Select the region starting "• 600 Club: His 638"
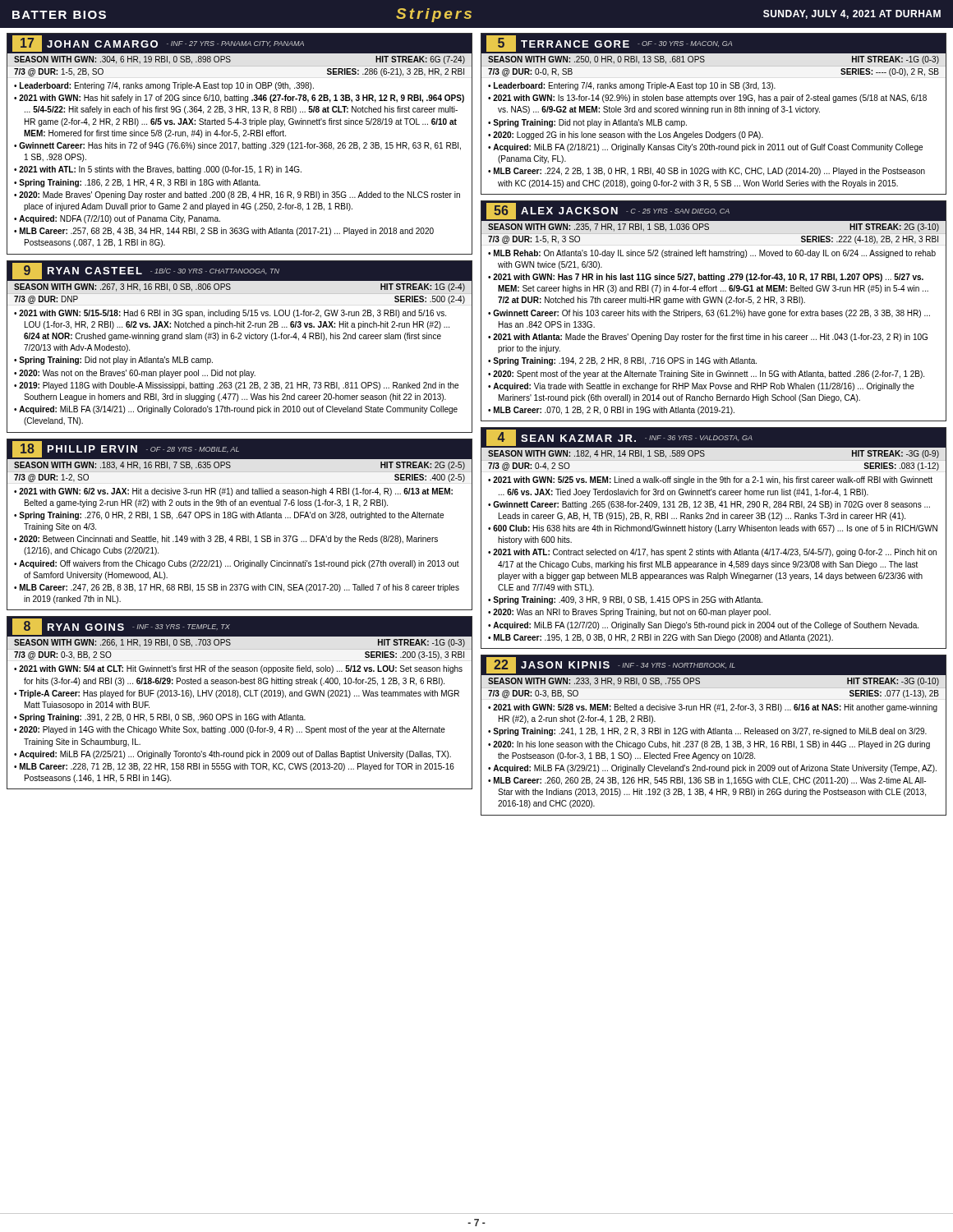This screenshot has height=1232, width=953. [713, 534]
